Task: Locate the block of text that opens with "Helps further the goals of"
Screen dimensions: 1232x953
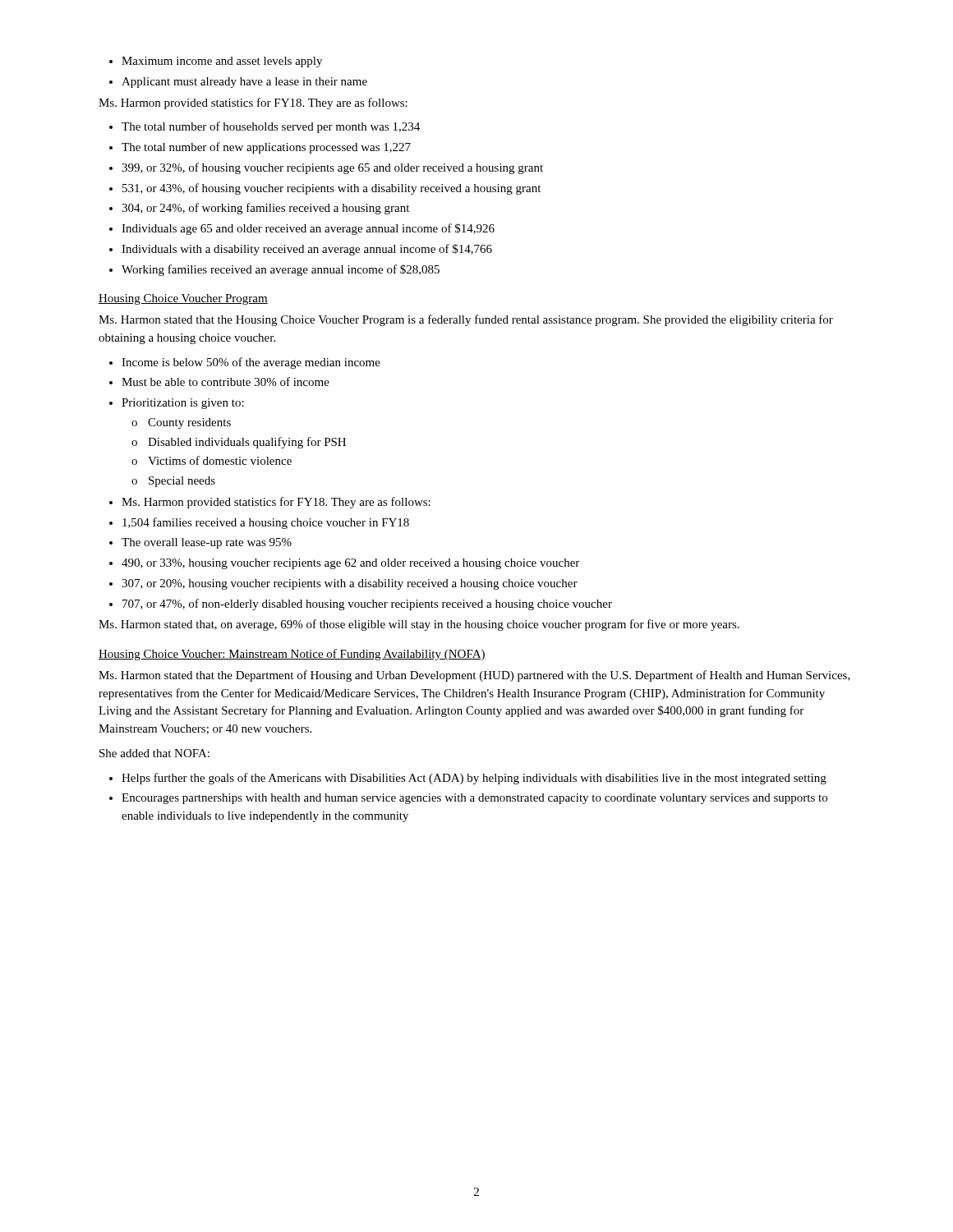Action: pos(476,797)
